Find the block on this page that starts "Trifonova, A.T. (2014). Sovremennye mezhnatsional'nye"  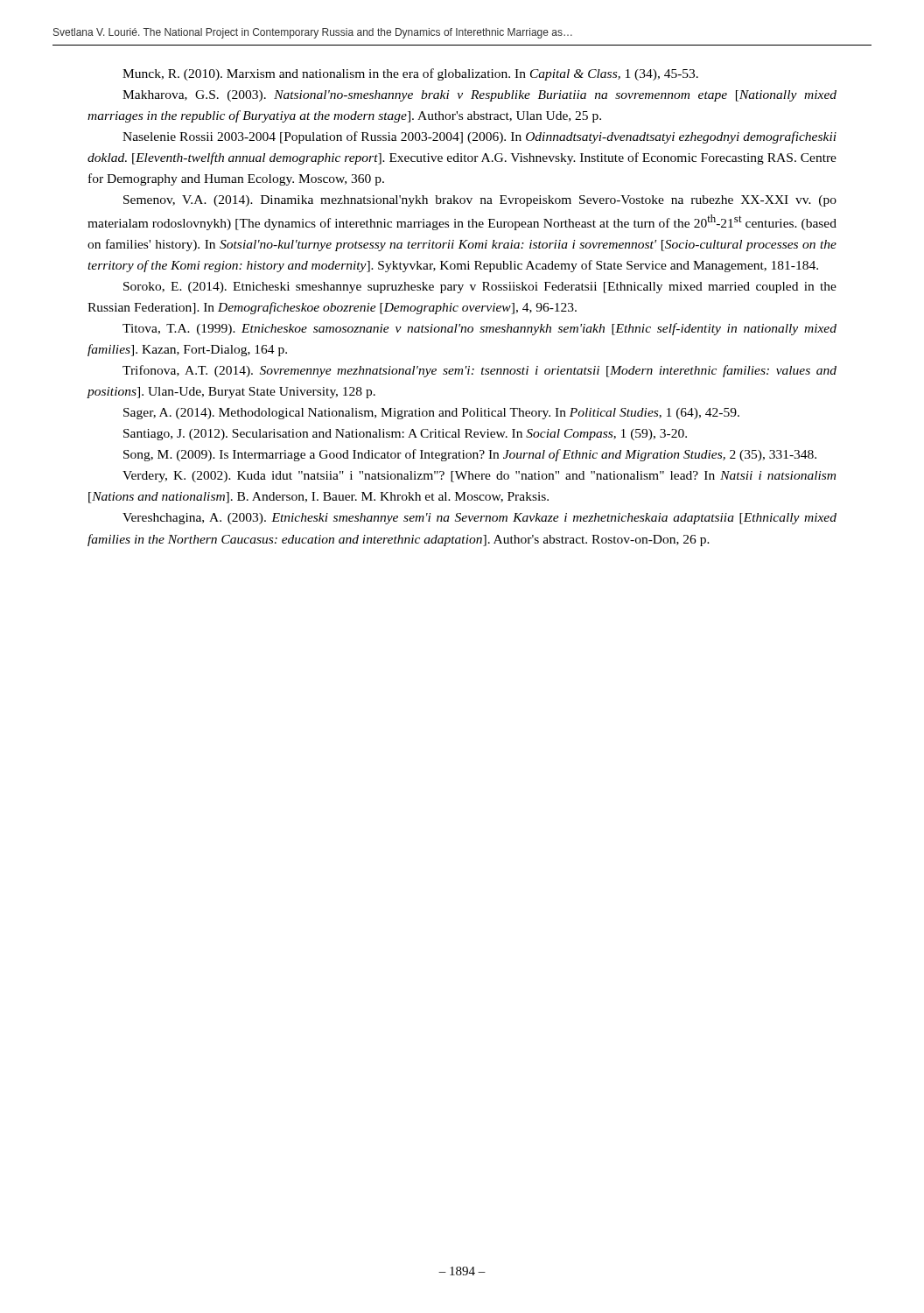[x=462, y=381]
